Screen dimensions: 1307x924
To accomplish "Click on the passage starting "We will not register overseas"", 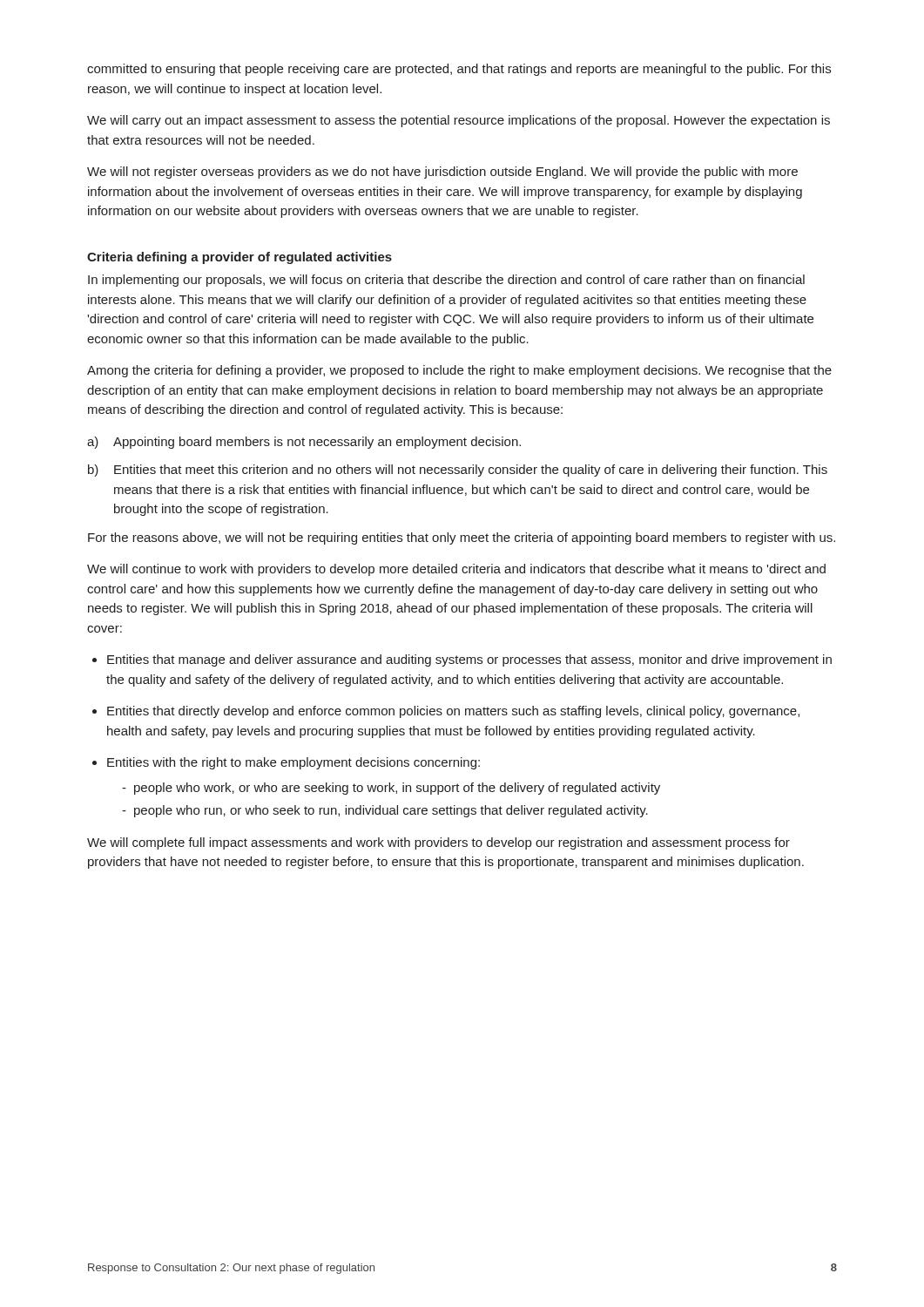I will (x=462, y=191).
